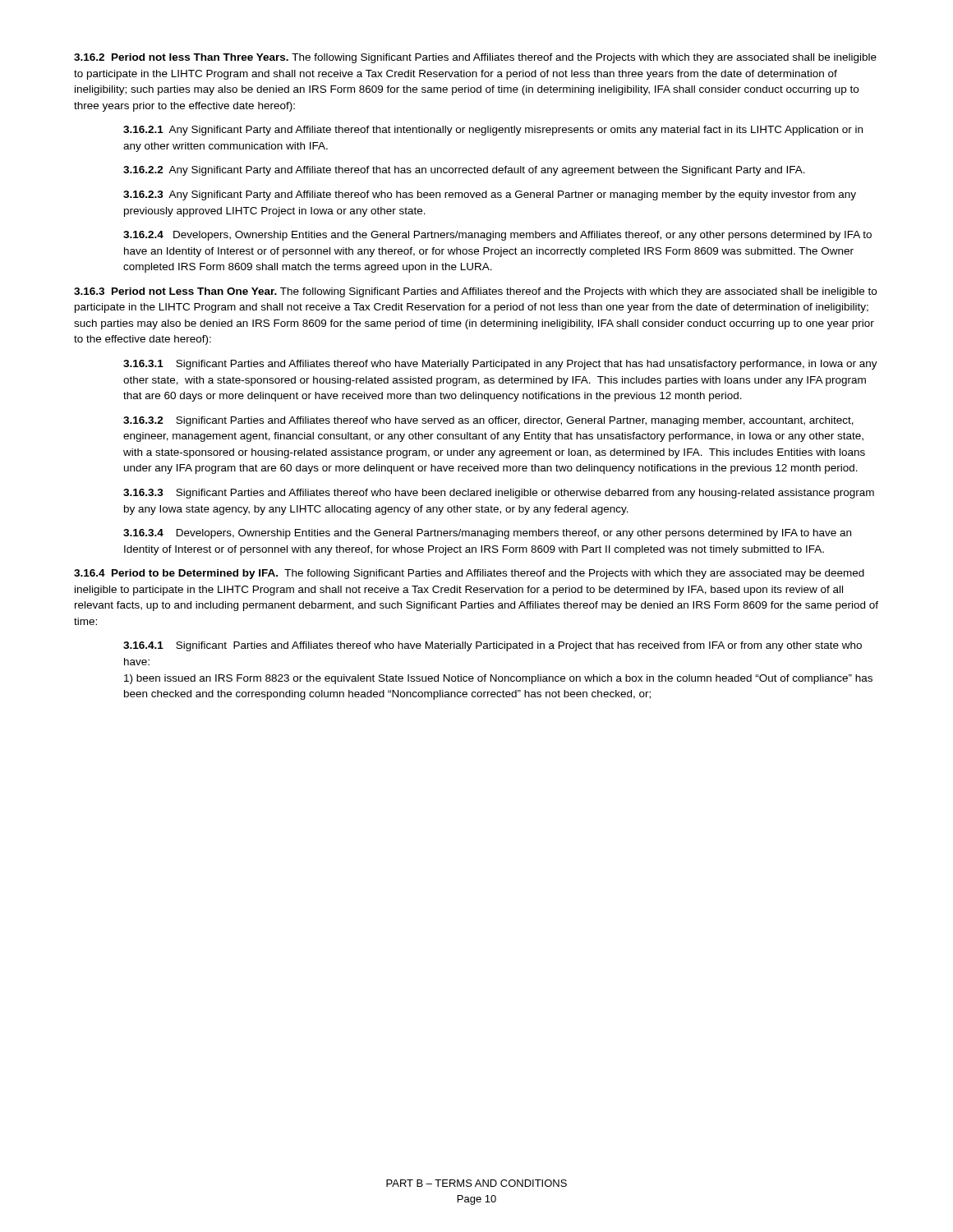This screenshot has height=1232, width=953.
Task: Find the list item that reads "3.16.3.4 Developers, Ownership Entities"
Action: (x=488, y=541)
